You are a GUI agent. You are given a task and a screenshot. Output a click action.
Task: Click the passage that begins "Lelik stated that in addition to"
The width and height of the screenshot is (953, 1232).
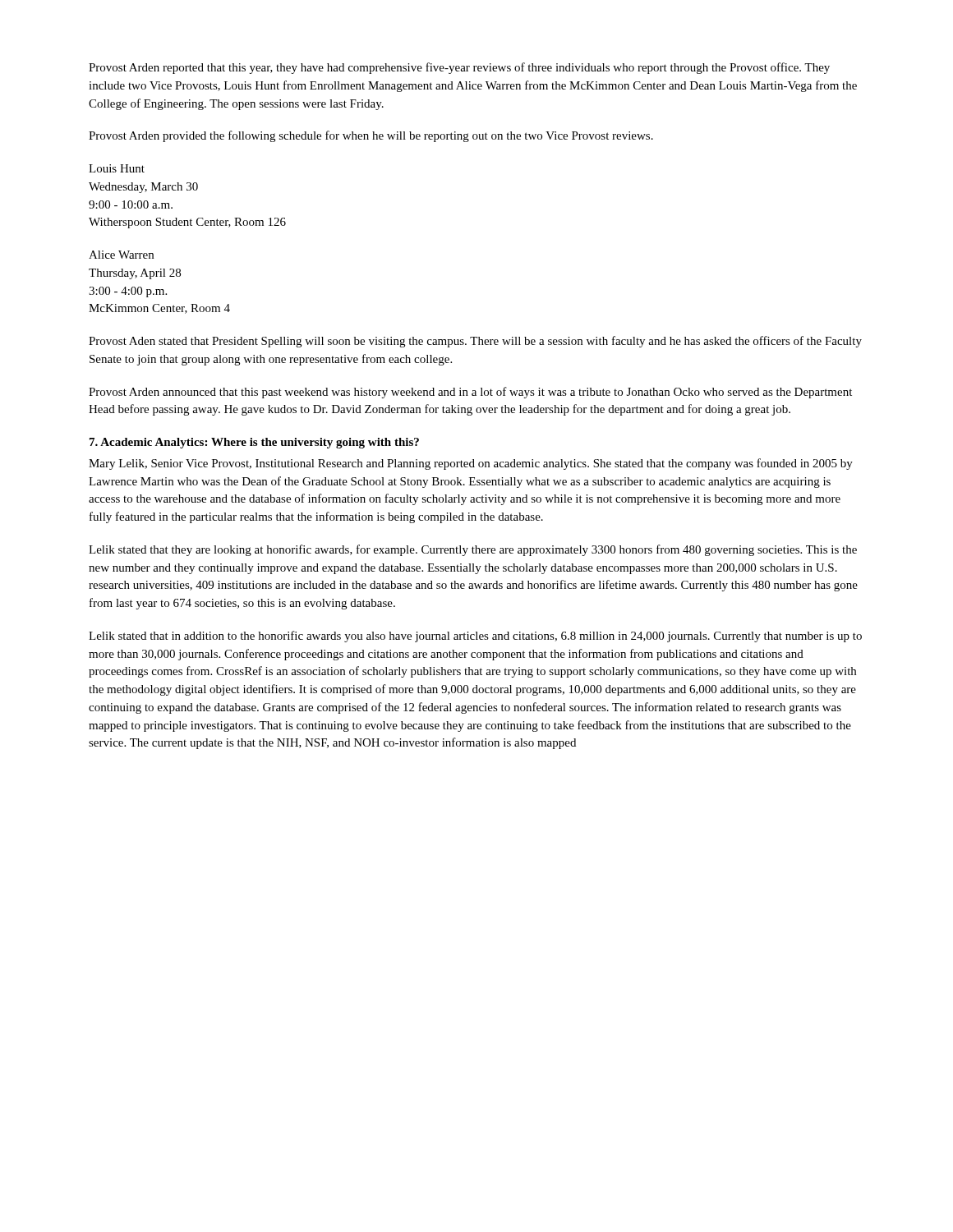point(476,690)
